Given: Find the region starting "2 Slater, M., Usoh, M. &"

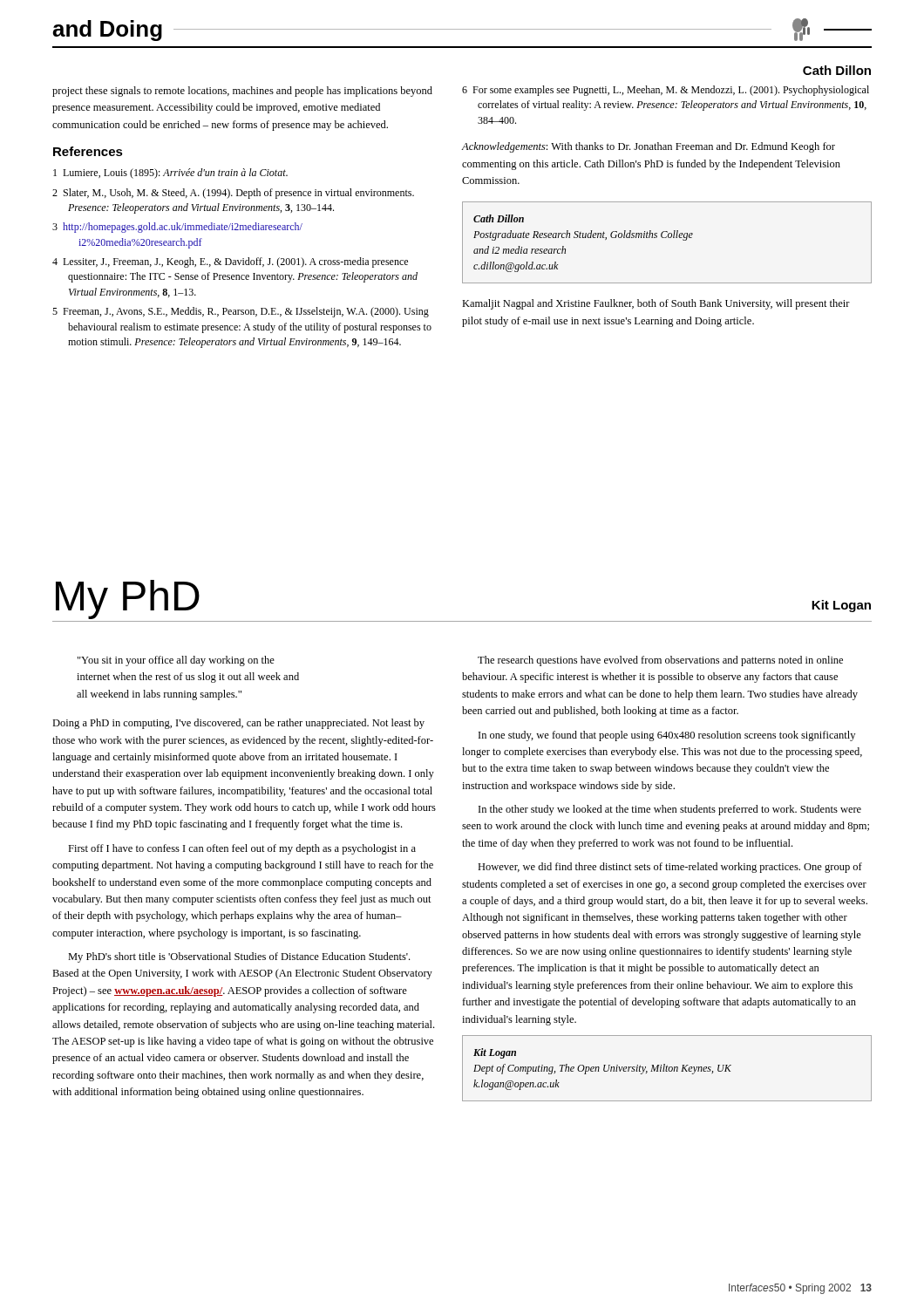Looking at the screenshot, I should click(233, 200).
